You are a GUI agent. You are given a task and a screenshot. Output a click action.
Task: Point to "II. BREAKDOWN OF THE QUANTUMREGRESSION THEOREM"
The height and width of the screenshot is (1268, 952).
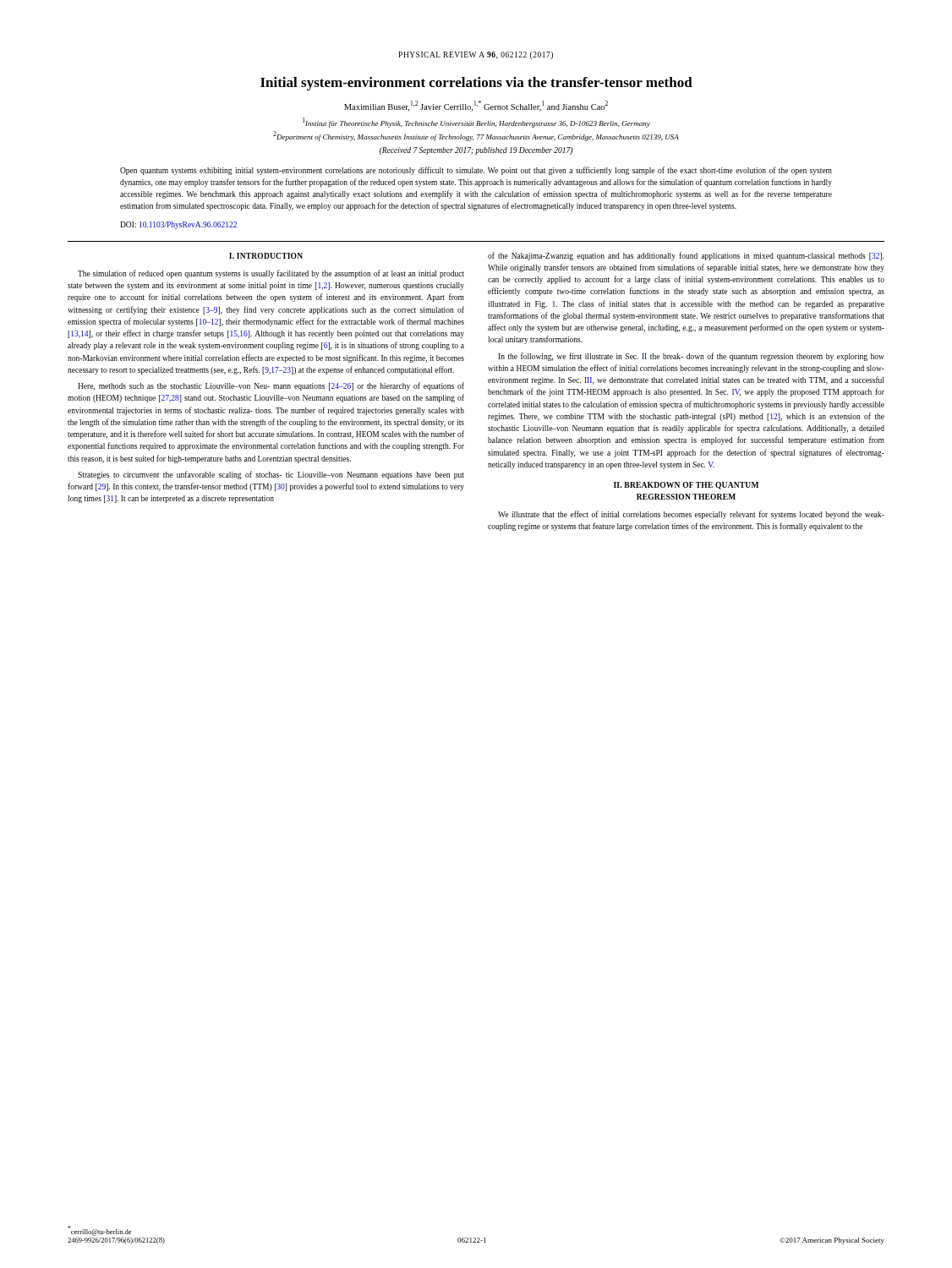pos(686,491)
